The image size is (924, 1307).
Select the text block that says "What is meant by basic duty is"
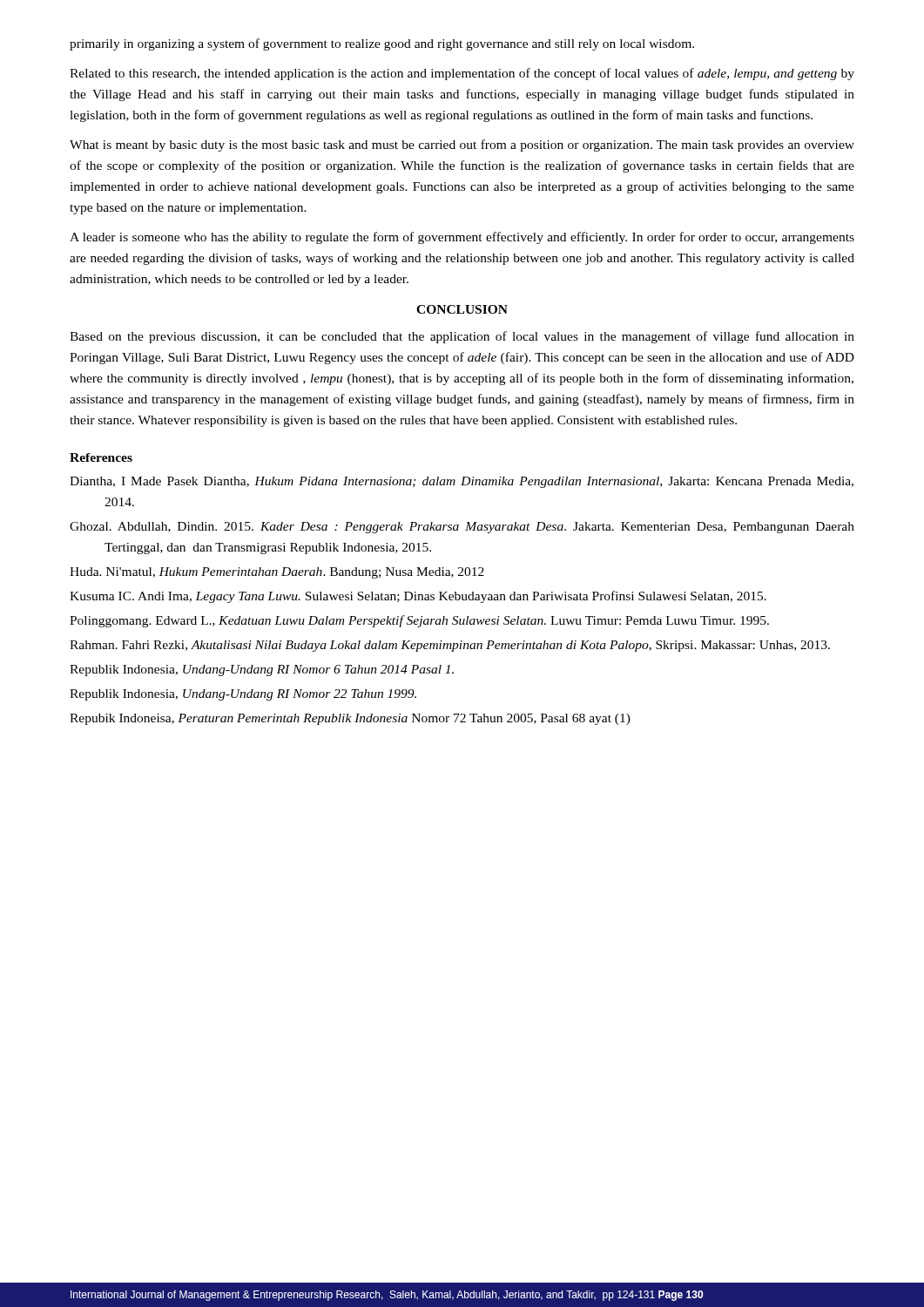click(462, 176)
